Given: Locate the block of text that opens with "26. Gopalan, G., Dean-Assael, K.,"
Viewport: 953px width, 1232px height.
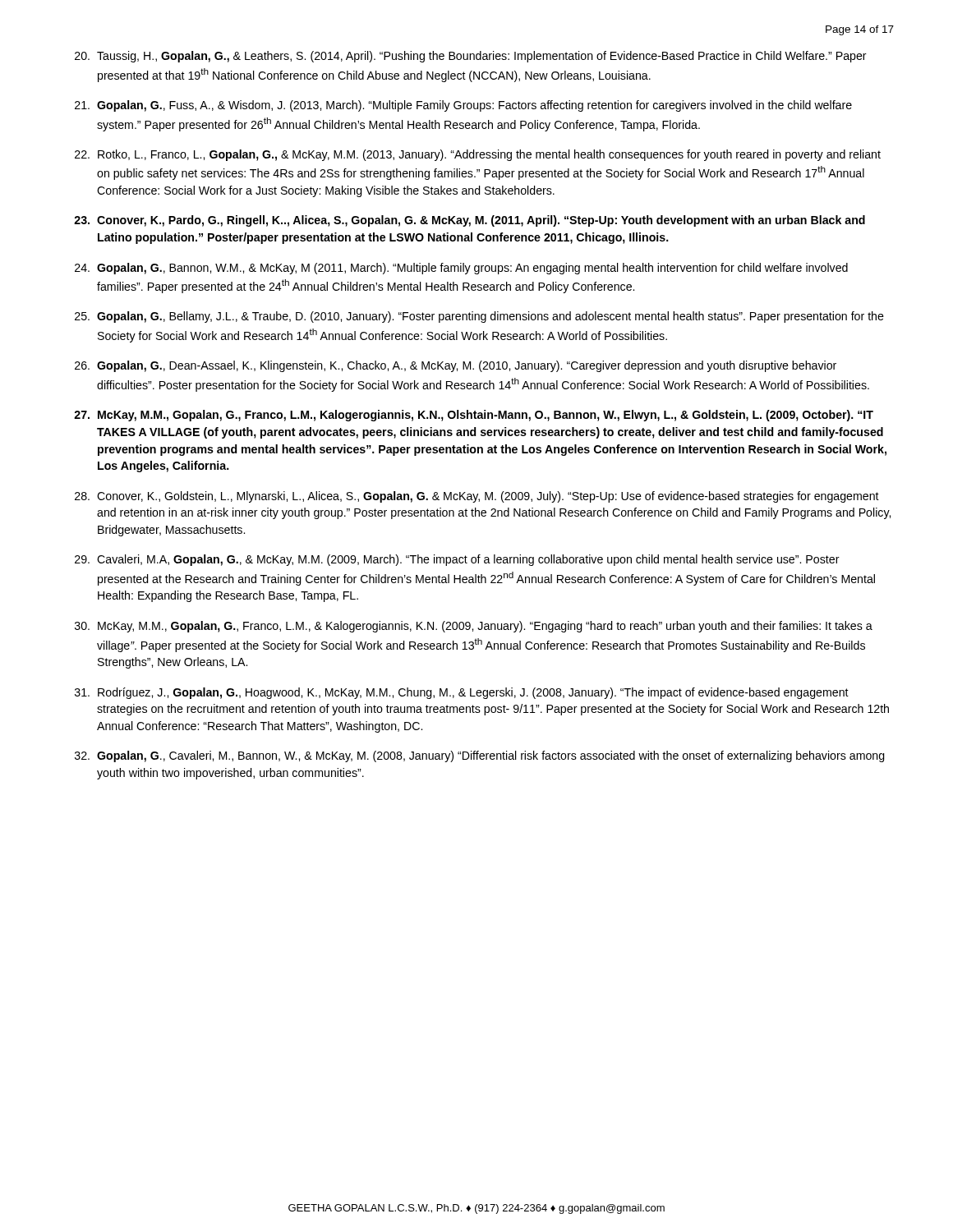Looking at the screenshot, I should pyautogui.click(x=476, y=376).
